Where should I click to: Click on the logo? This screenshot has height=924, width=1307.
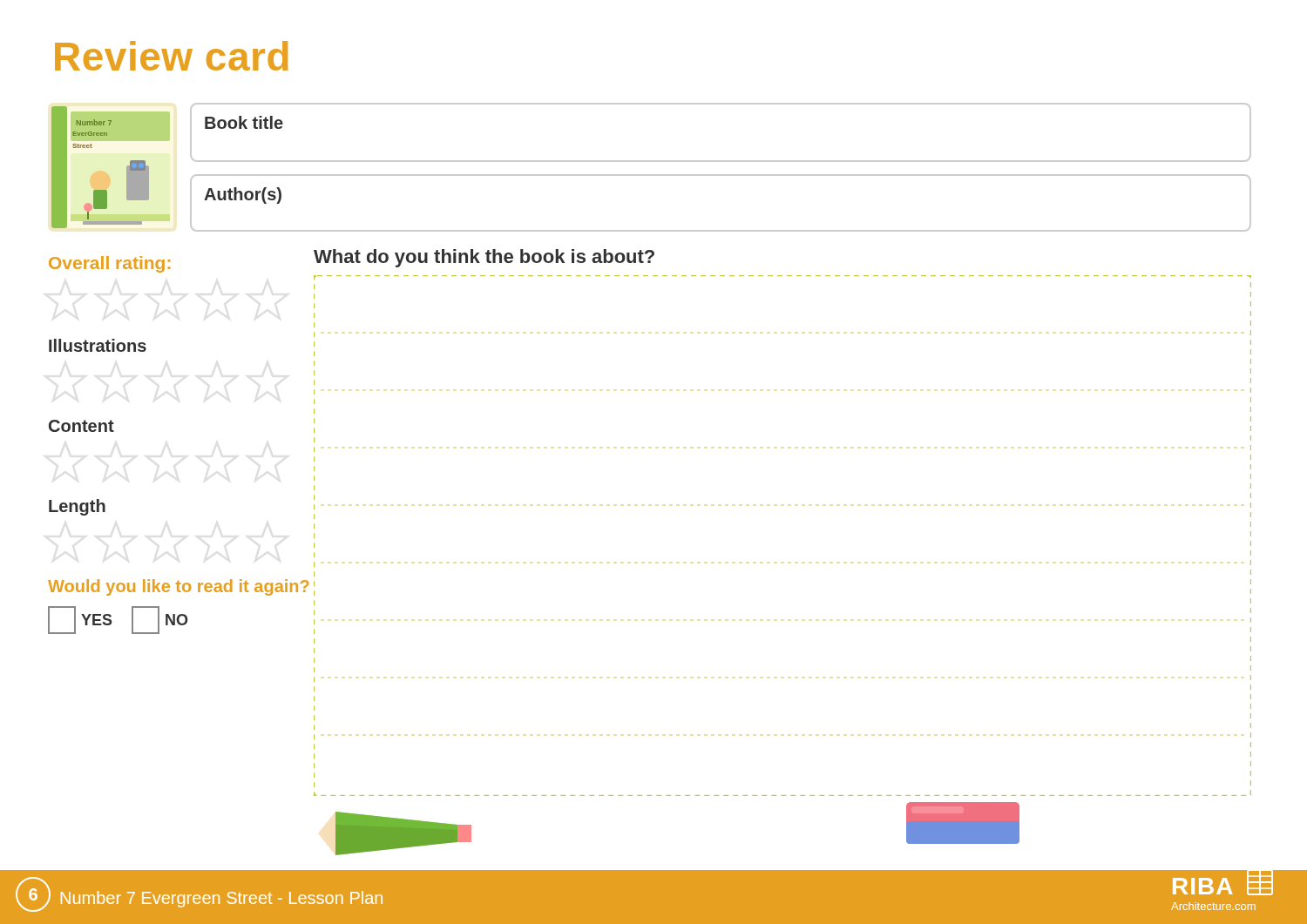(x=1223, y=892)
